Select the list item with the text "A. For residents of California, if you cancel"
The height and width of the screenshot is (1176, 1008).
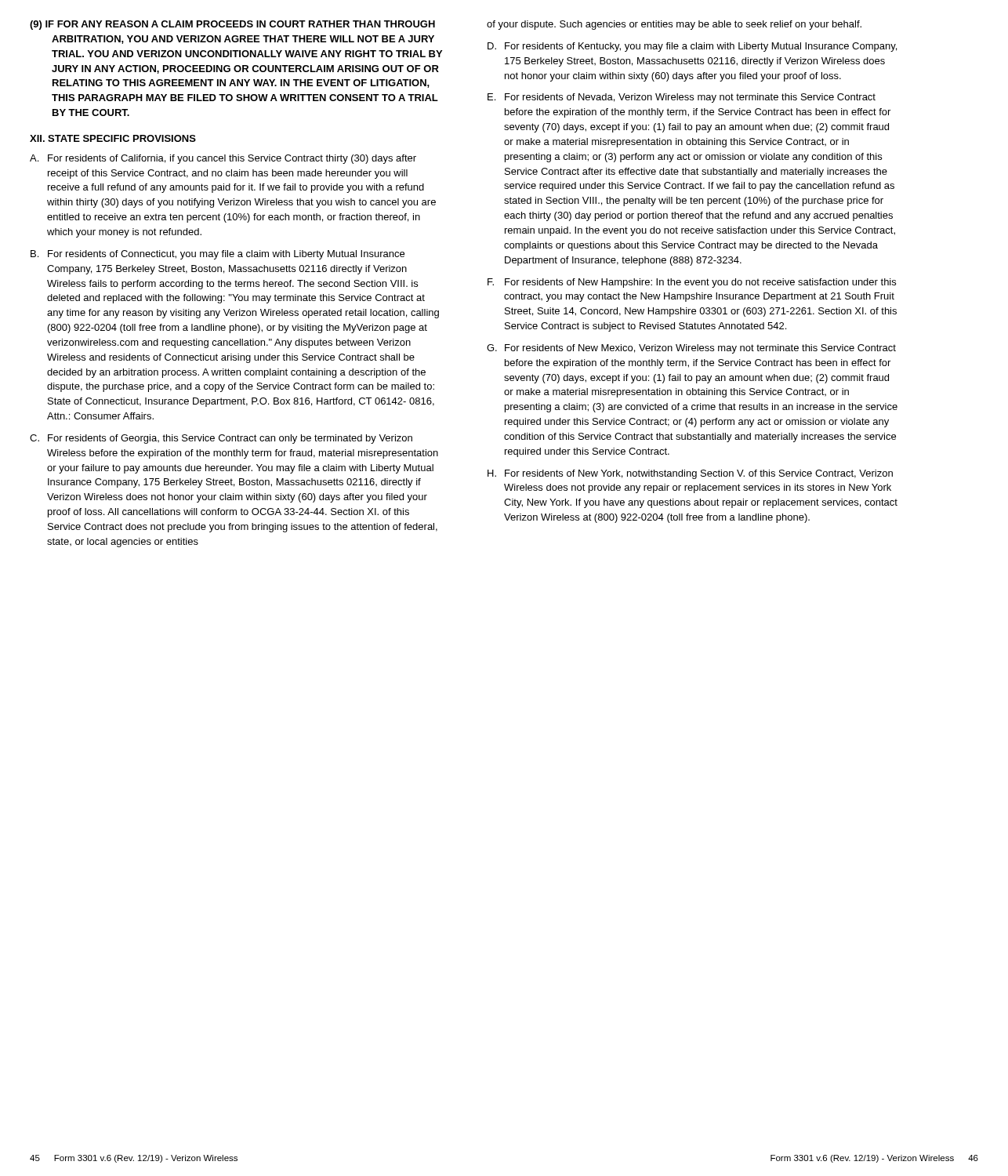(x=236, y=195)
